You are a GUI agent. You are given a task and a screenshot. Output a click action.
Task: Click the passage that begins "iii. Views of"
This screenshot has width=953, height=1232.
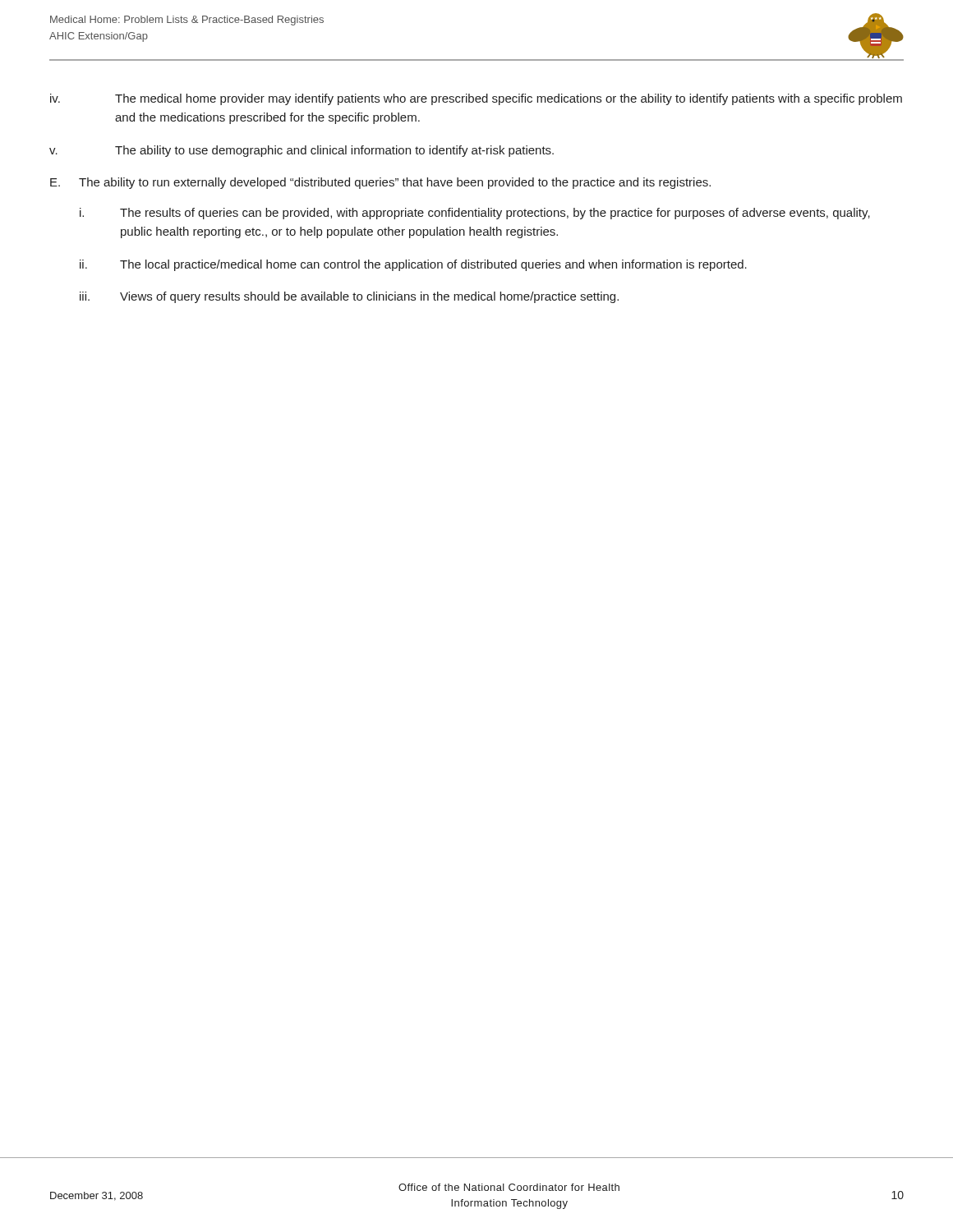pyautogui.click(x=491, y=296)
